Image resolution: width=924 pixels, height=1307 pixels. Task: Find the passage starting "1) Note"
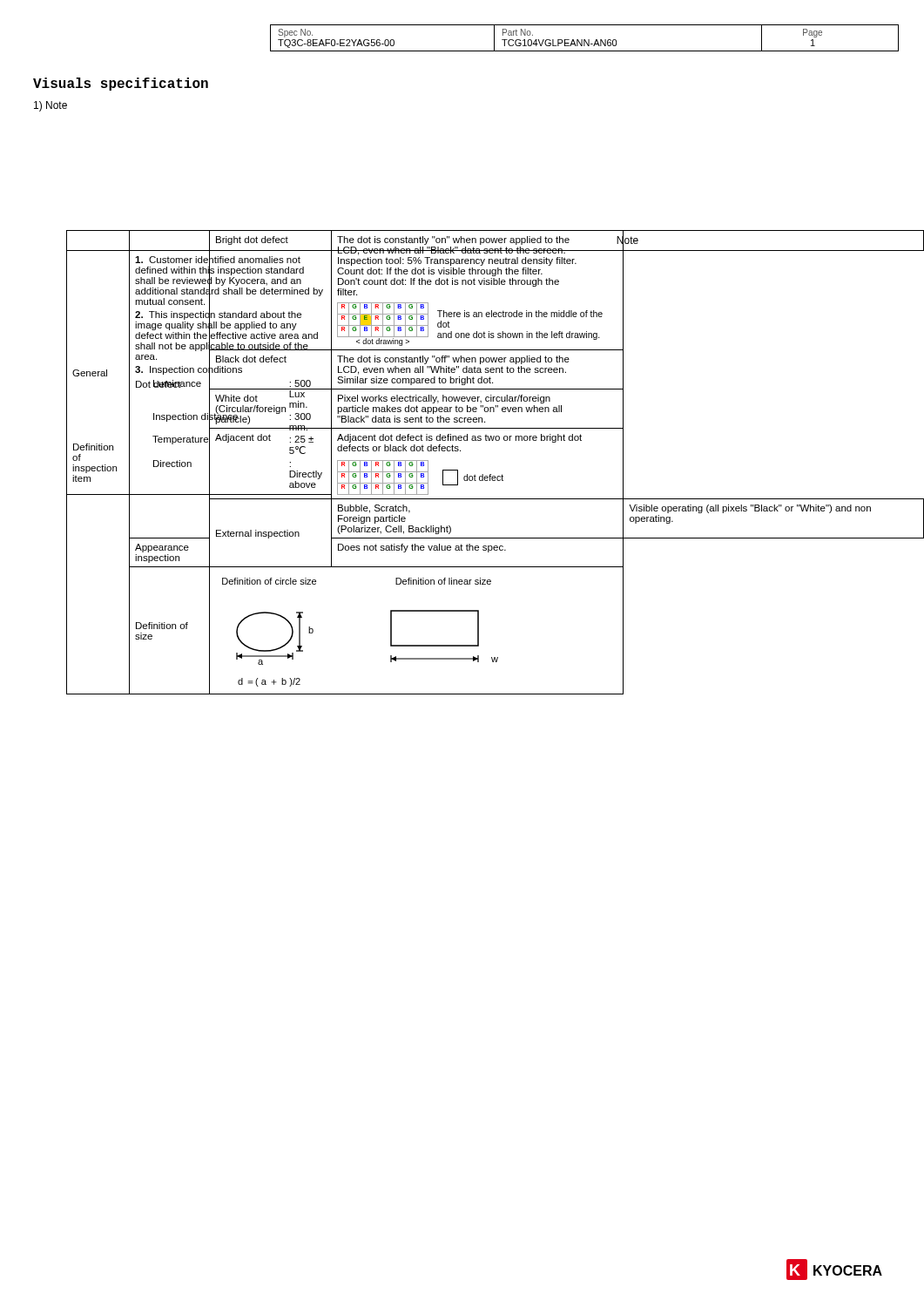50,105
